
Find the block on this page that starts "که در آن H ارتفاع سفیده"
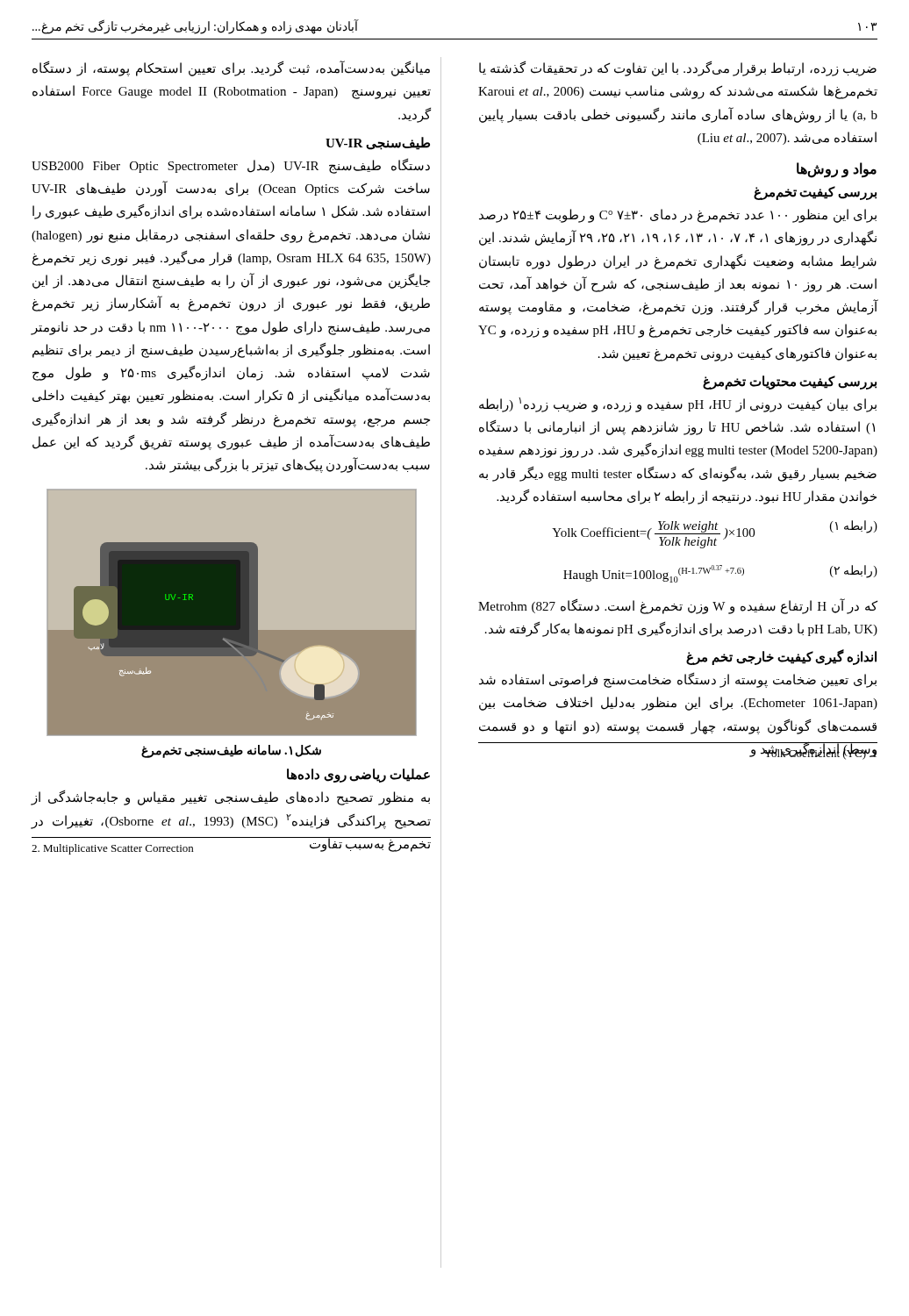click(x=678, y=617)
